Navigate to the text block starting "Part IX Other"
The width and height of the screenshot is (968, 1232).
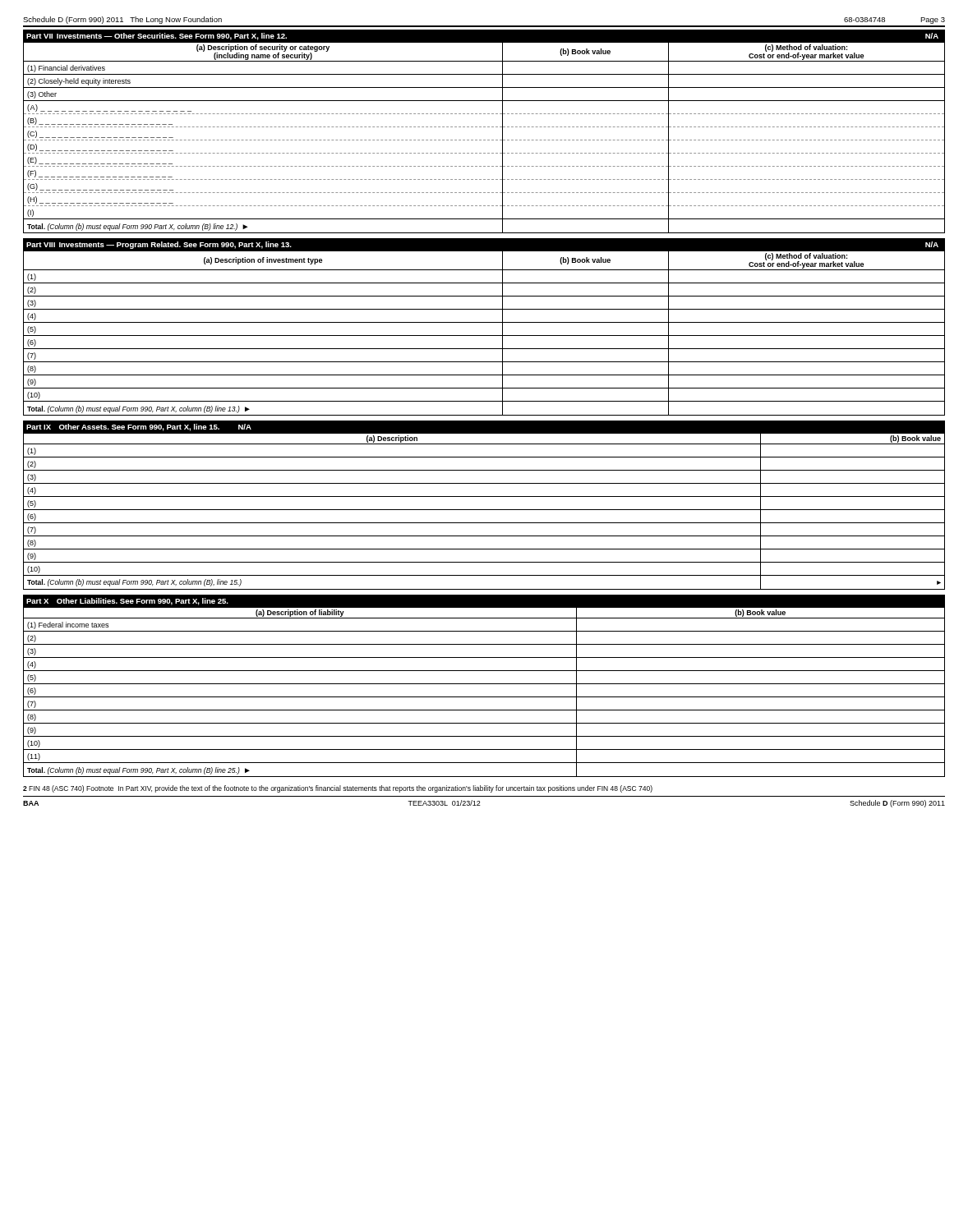pyautogui.click(x=139, y=427)
